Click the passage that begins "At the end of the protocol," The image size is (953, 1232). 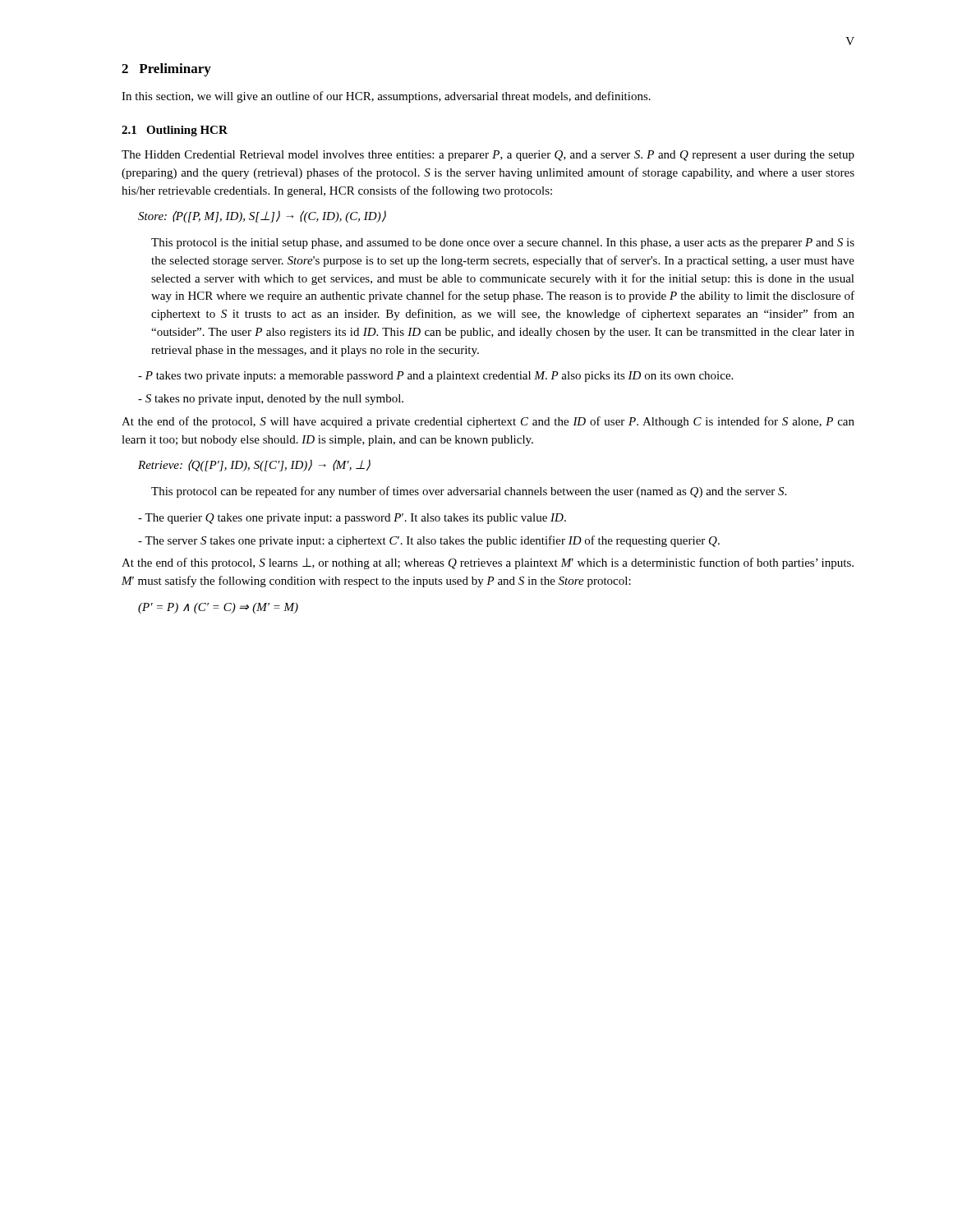pos(488,431)
